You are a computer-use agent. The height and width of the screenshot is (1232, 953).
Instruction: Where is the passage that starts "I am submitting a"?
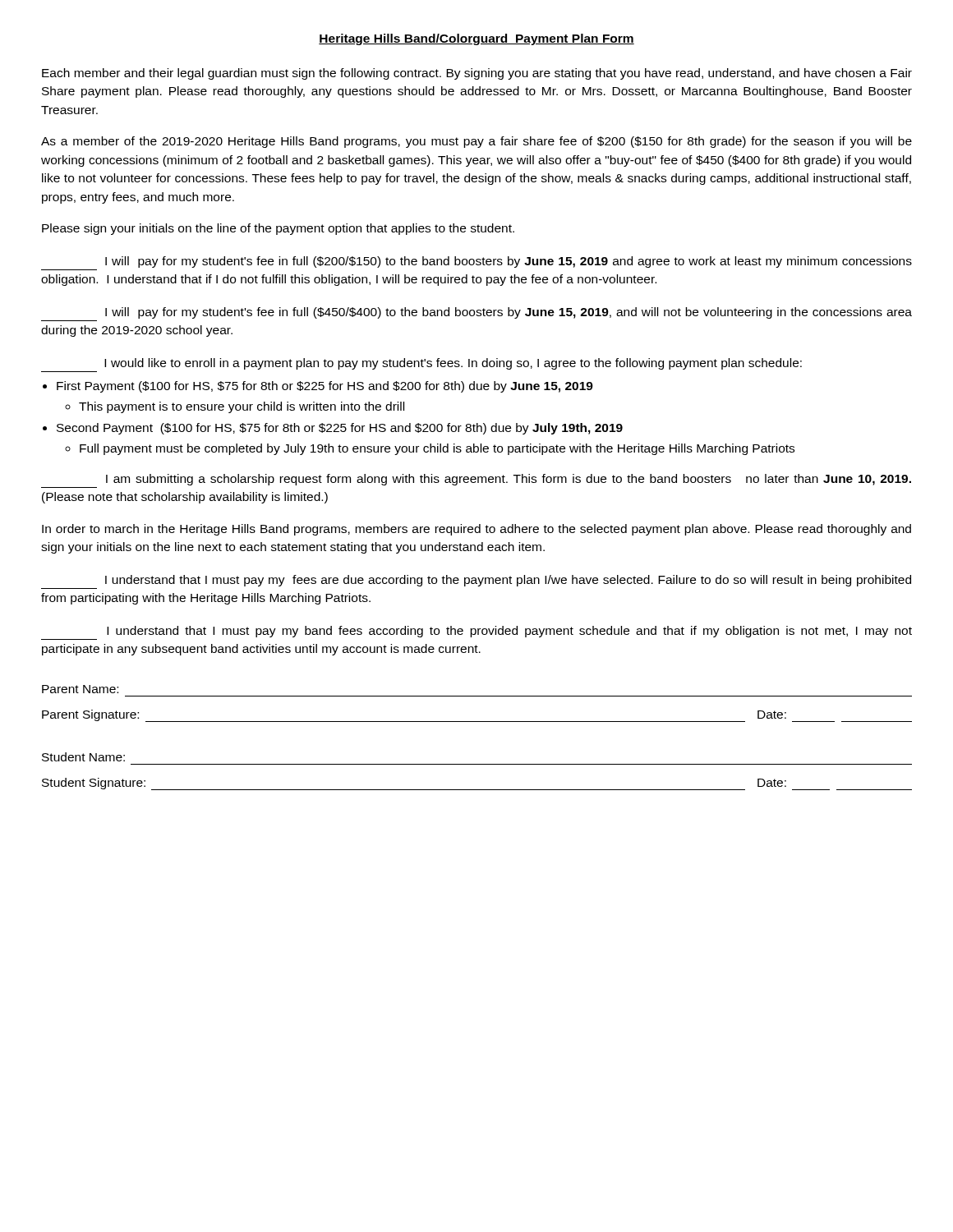point(476,486)
